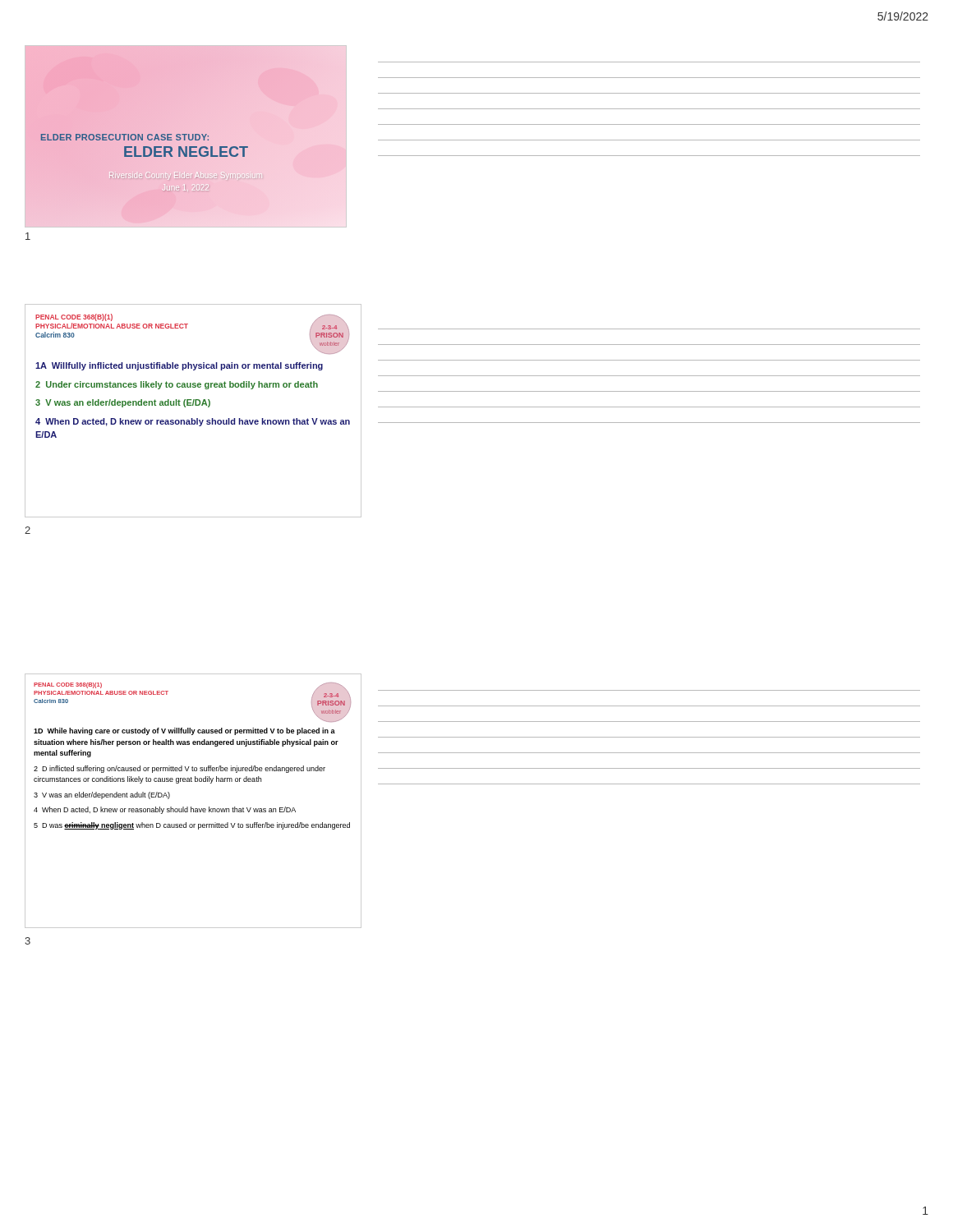Find the illustration
Image resolution: width=953 pixels, height=1232 pixels.
point(186,136)
